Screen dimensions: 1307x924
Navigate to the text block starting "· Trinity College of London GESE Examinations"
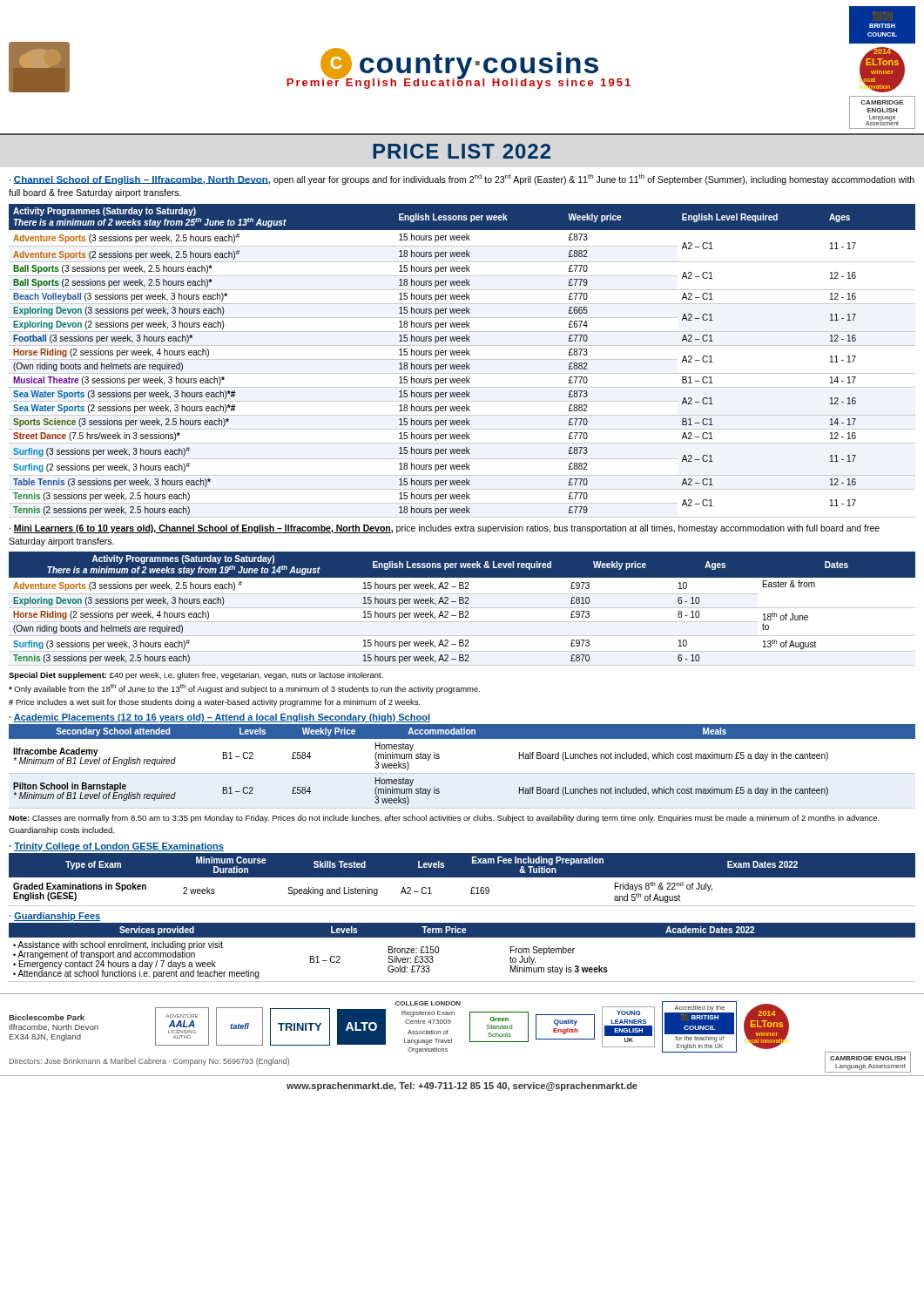tap(116, 846)
